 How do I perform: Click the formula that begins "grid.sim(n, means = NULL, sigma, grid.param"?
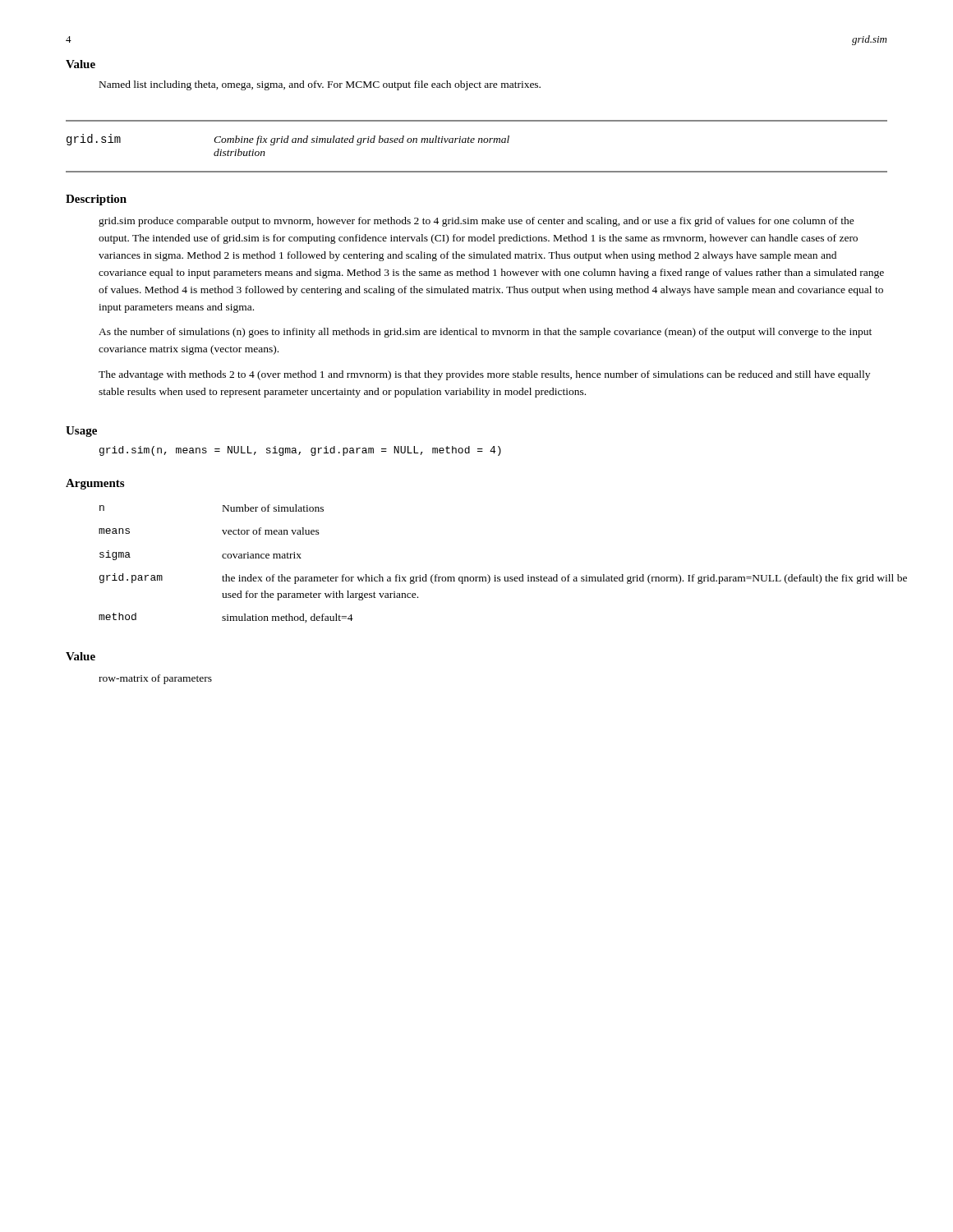tap(300, 451)
